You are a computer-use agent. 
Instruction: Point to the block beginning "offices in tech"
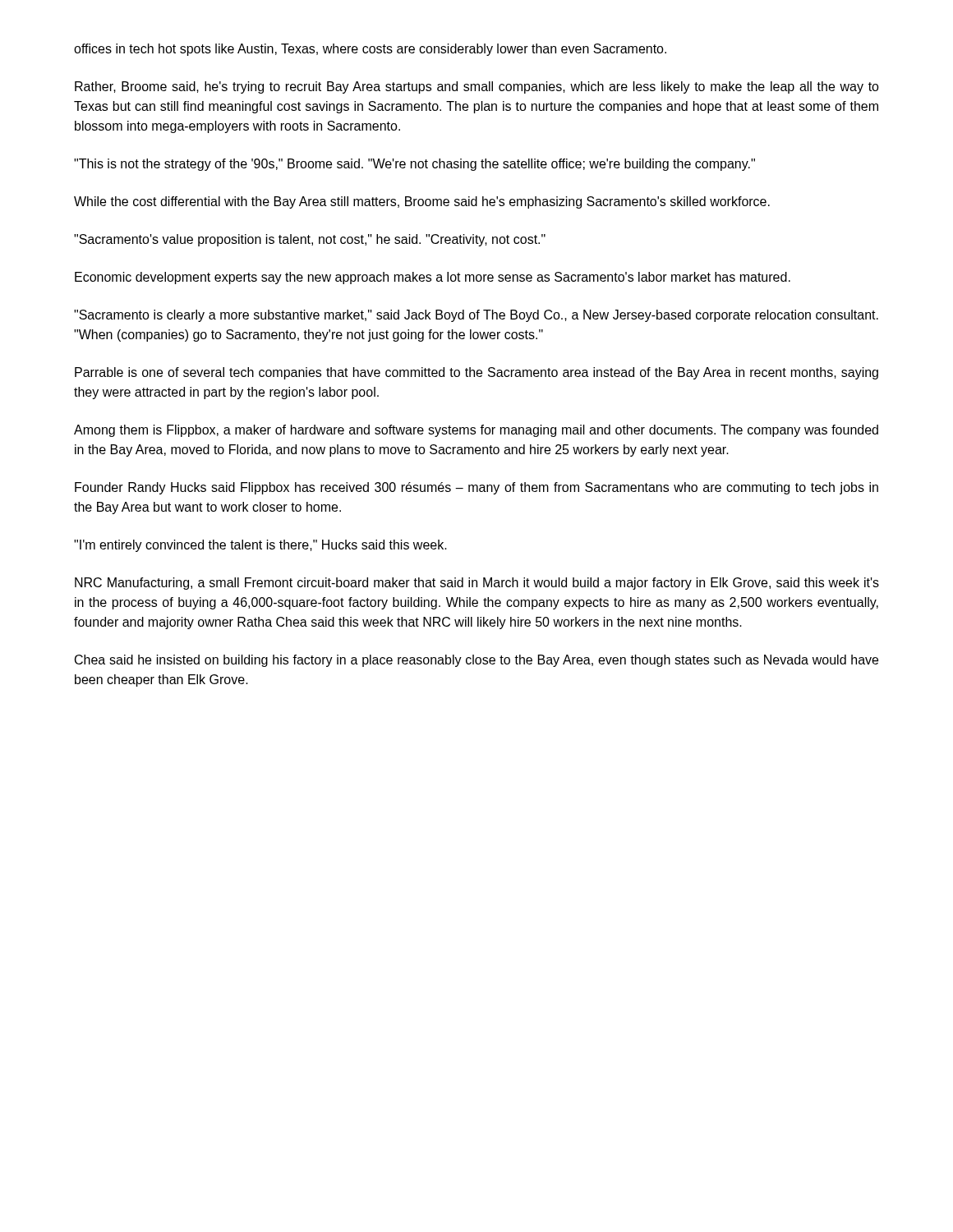coord(371,49)
